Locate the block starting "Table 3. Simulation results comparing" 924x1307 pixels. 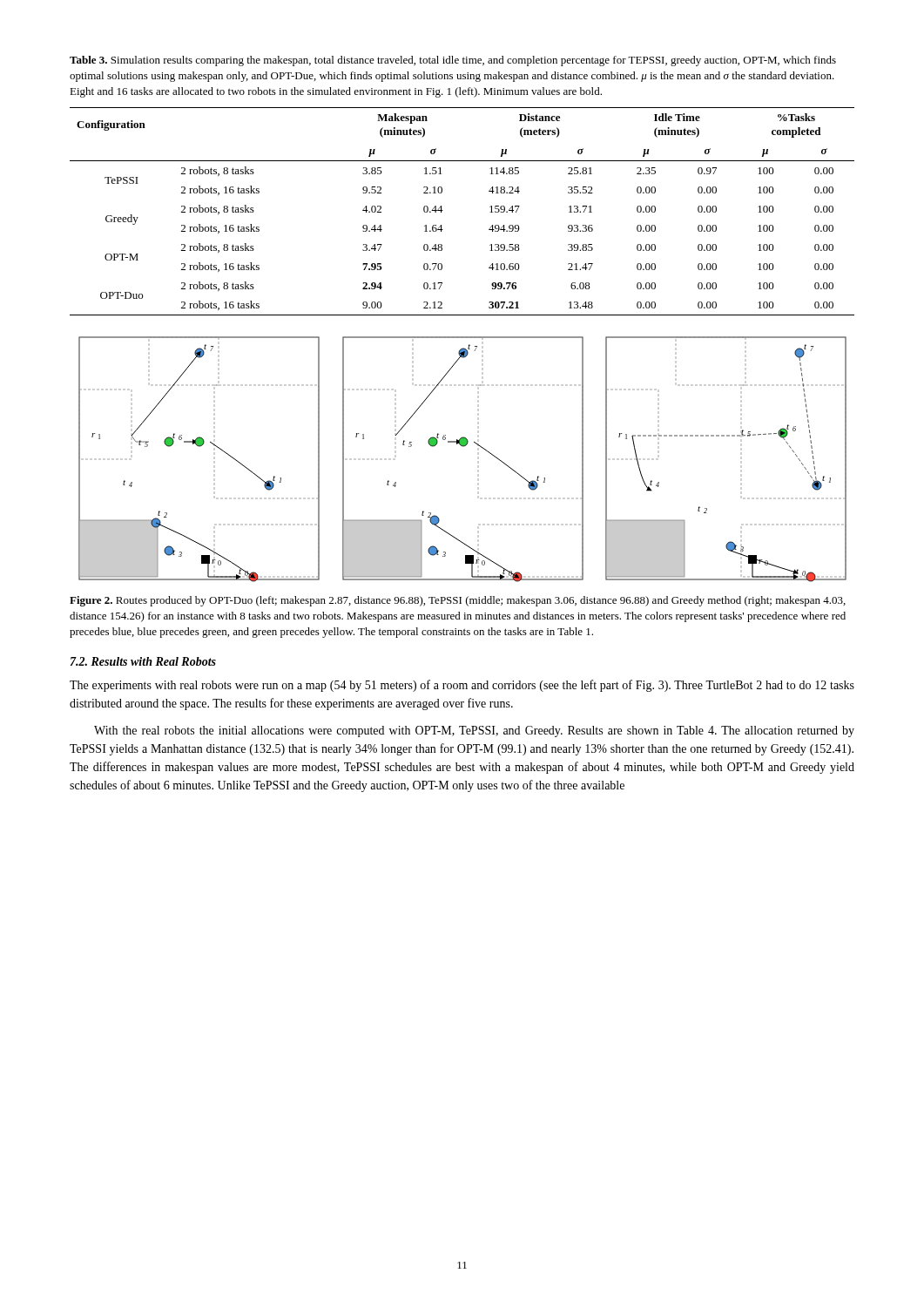[x=453, y=76]
